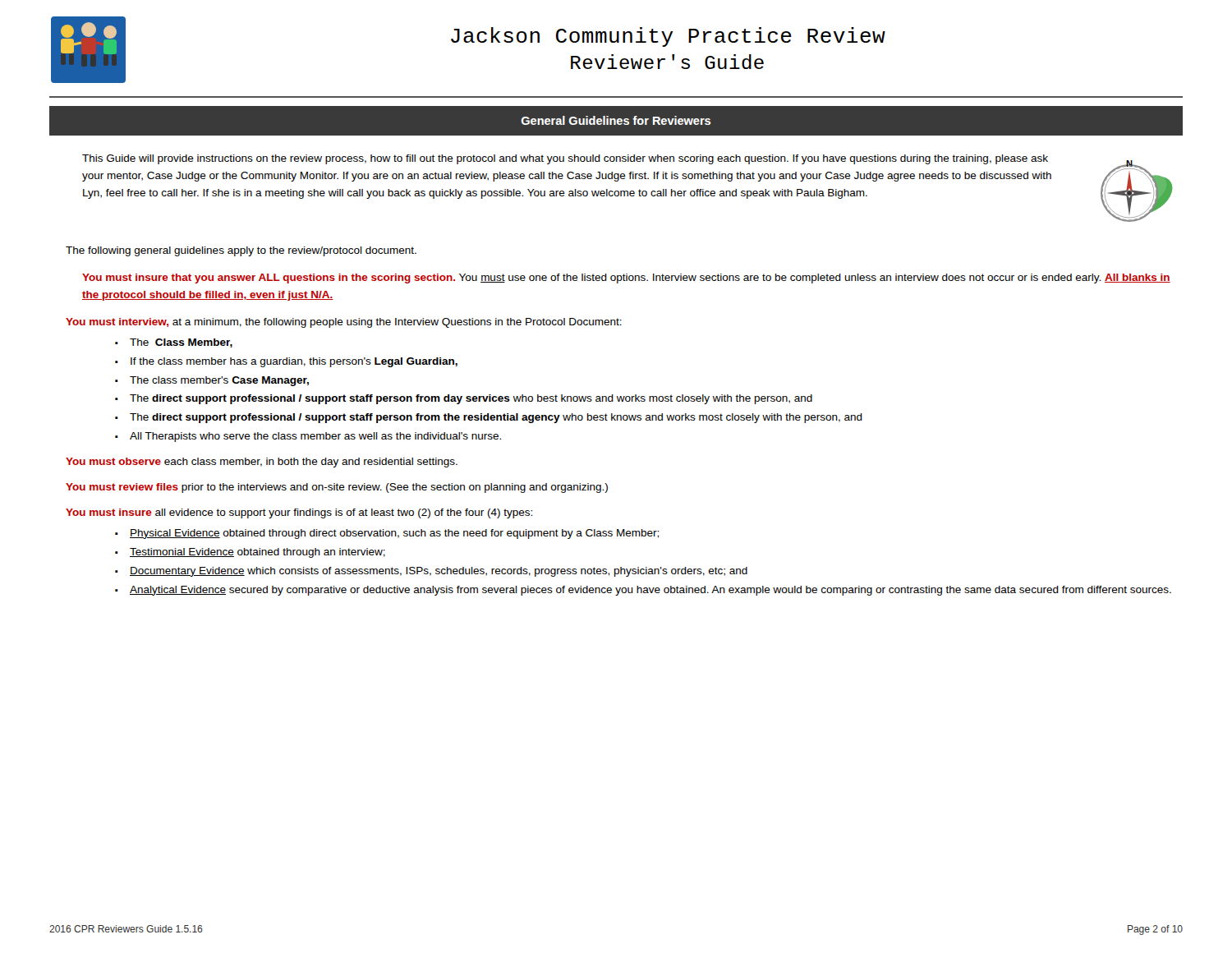This screenshot has height=953, width=1232.
Task: Select the list item that reads "If the class member has a guardian, this"
Action: [x=294, y=361]
